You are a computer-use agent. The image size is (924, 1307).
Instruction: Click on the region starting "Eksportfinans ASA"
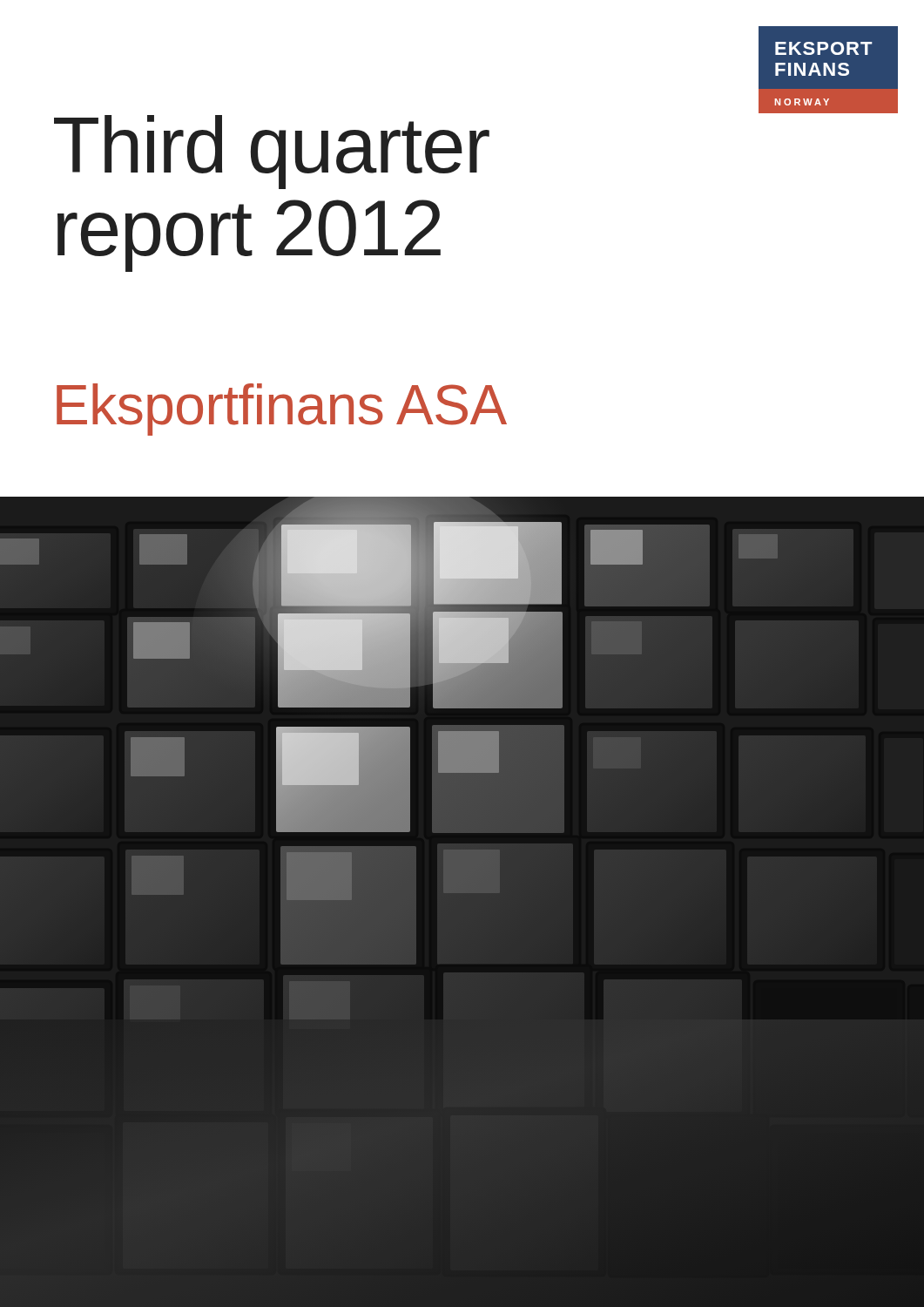coord(357,405)
